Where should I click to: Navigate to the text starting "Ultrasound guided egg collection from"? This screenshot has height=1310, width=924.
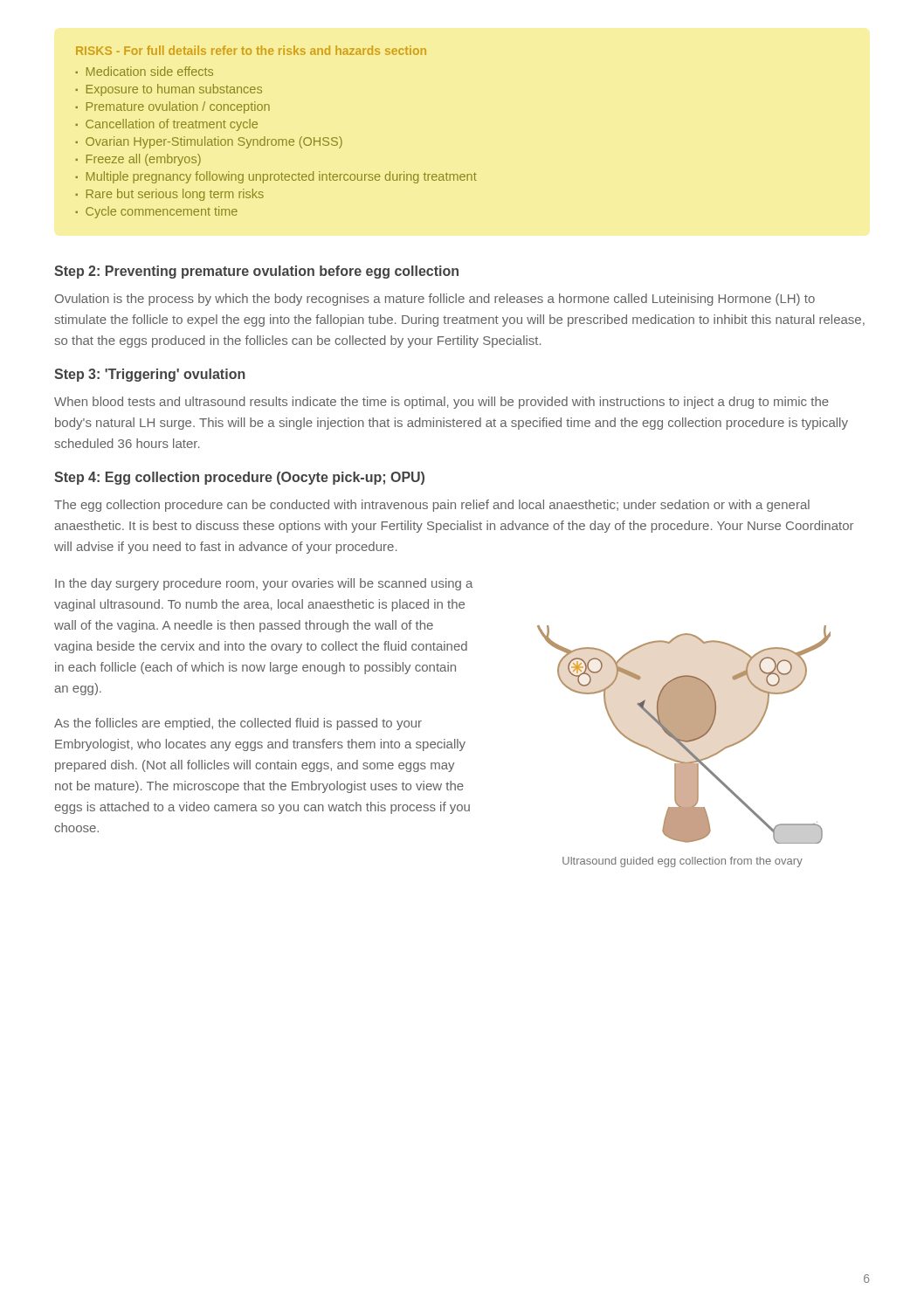click(682, 861)
